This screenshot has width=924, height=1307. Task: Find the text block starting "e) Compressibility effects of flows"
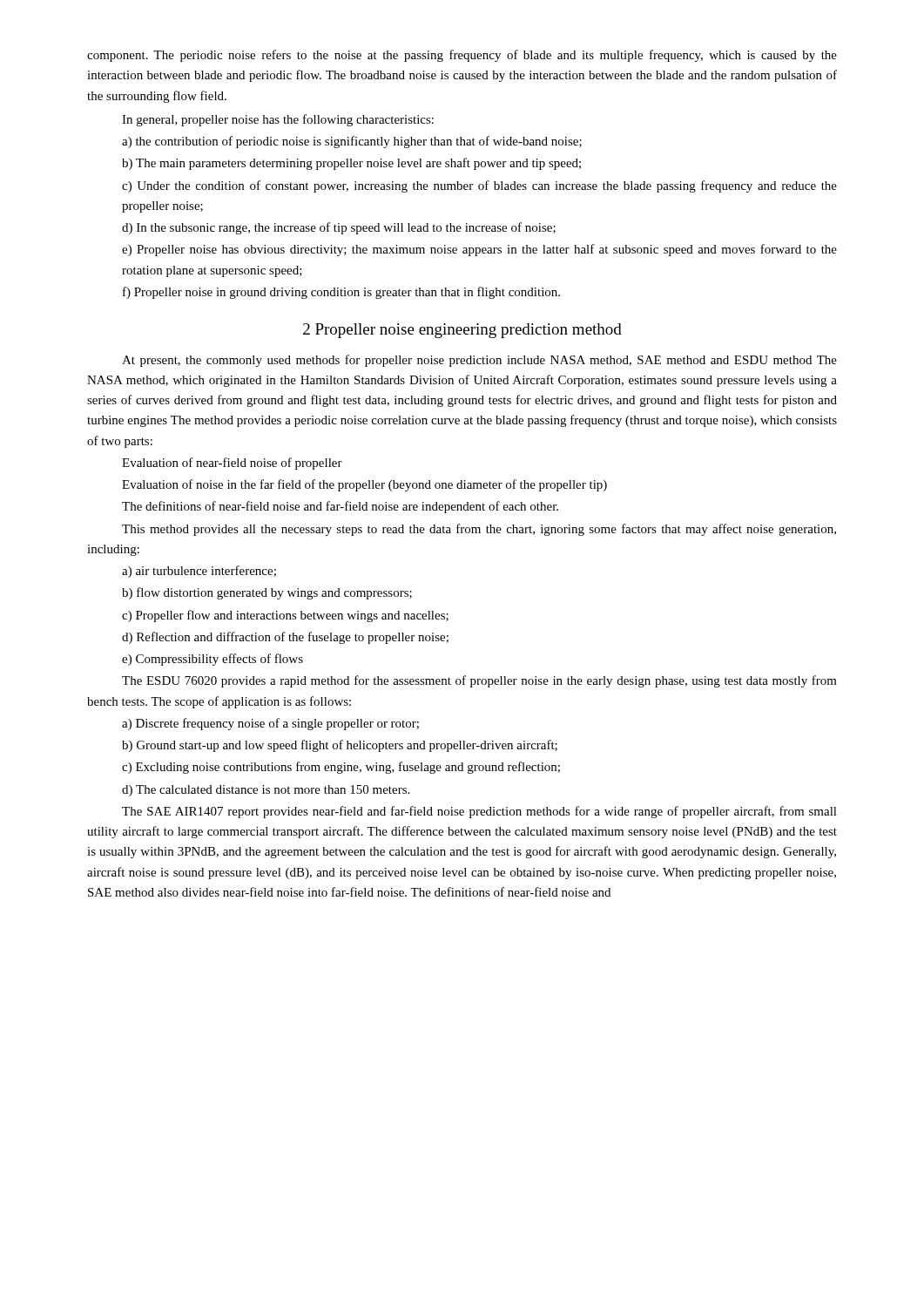click(x=212, y=660)
